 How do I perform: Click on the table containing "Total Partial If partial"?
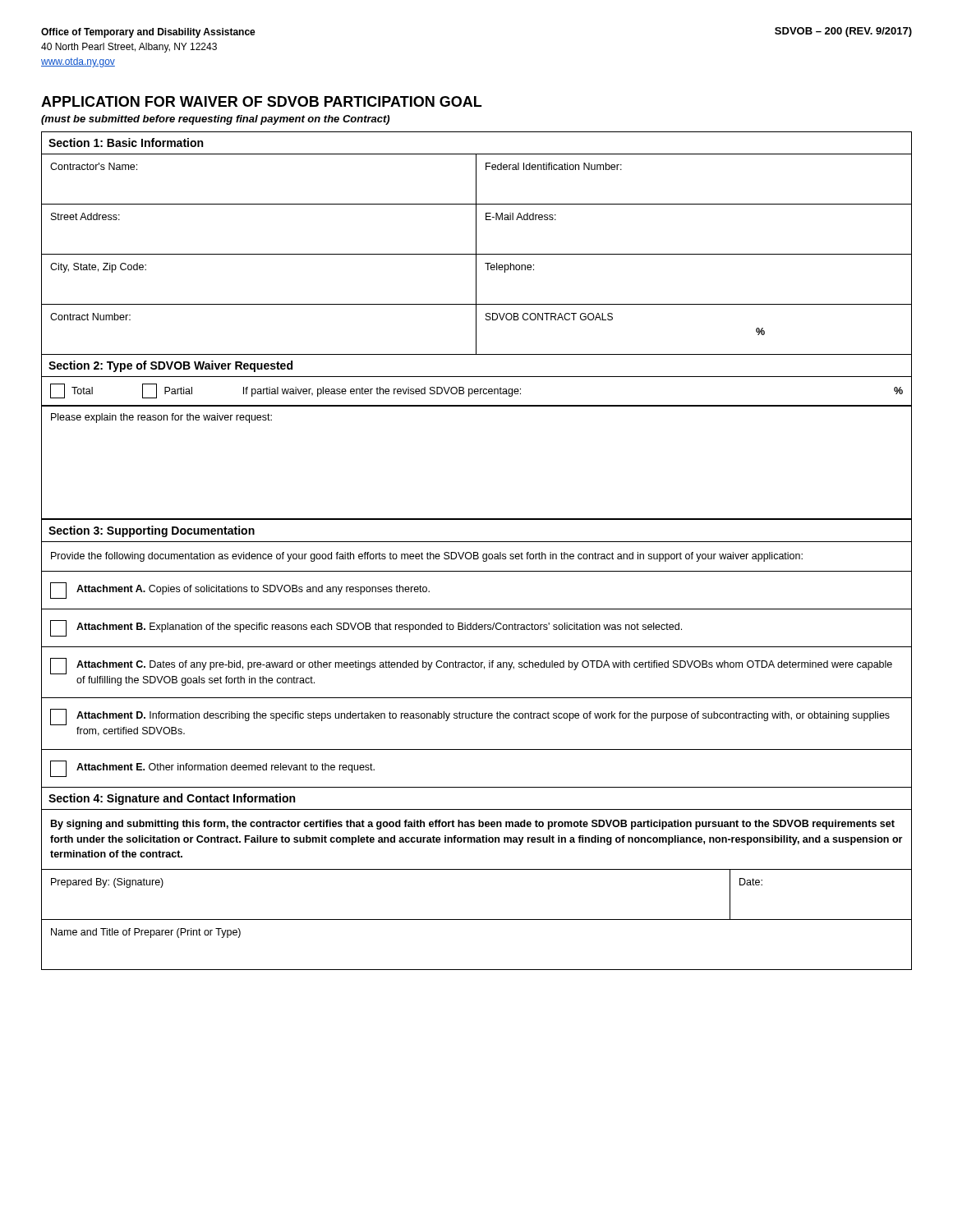pos(476,392)
